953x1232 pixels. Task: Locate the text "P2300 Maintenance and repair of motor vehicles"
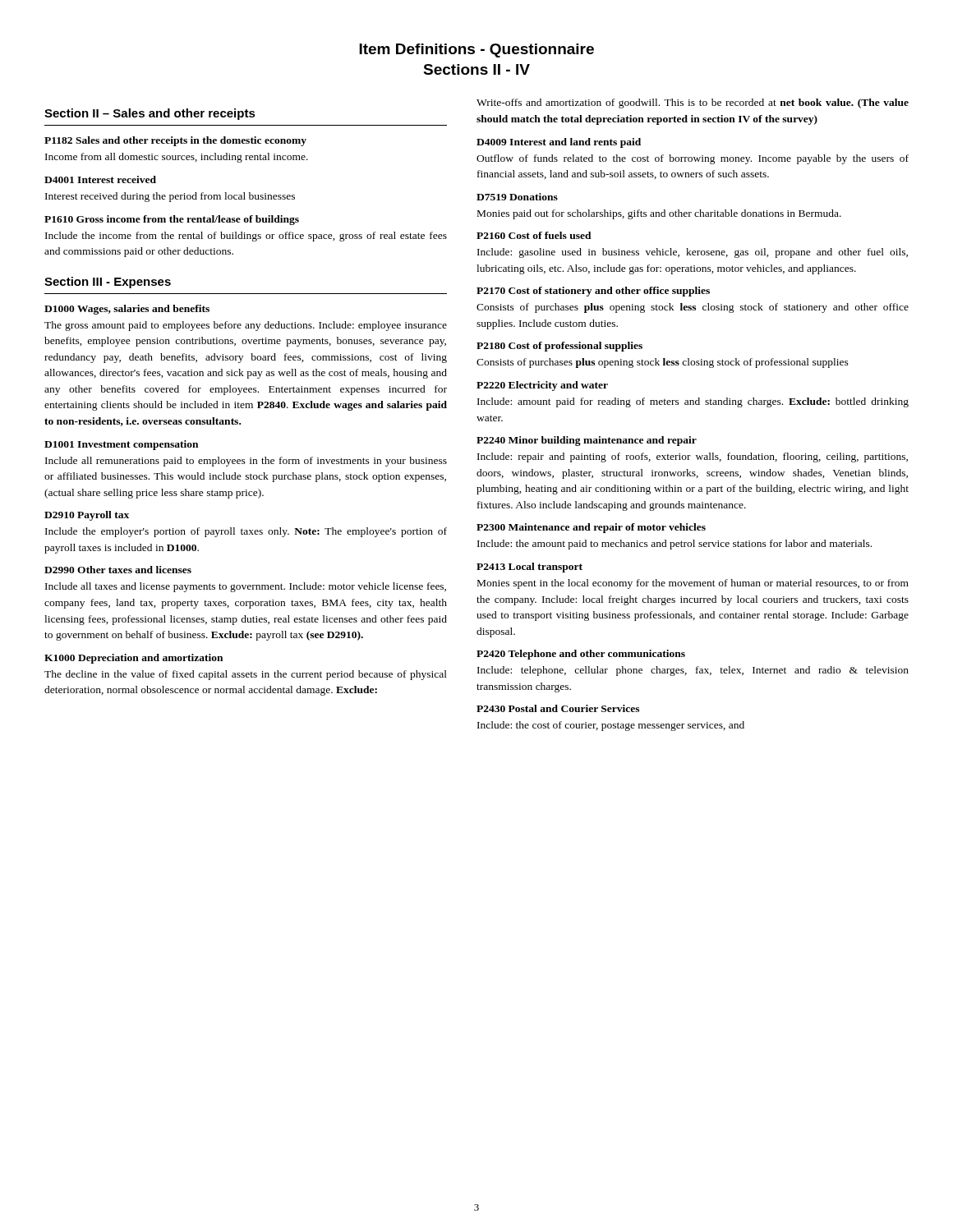tap(591, 527)
